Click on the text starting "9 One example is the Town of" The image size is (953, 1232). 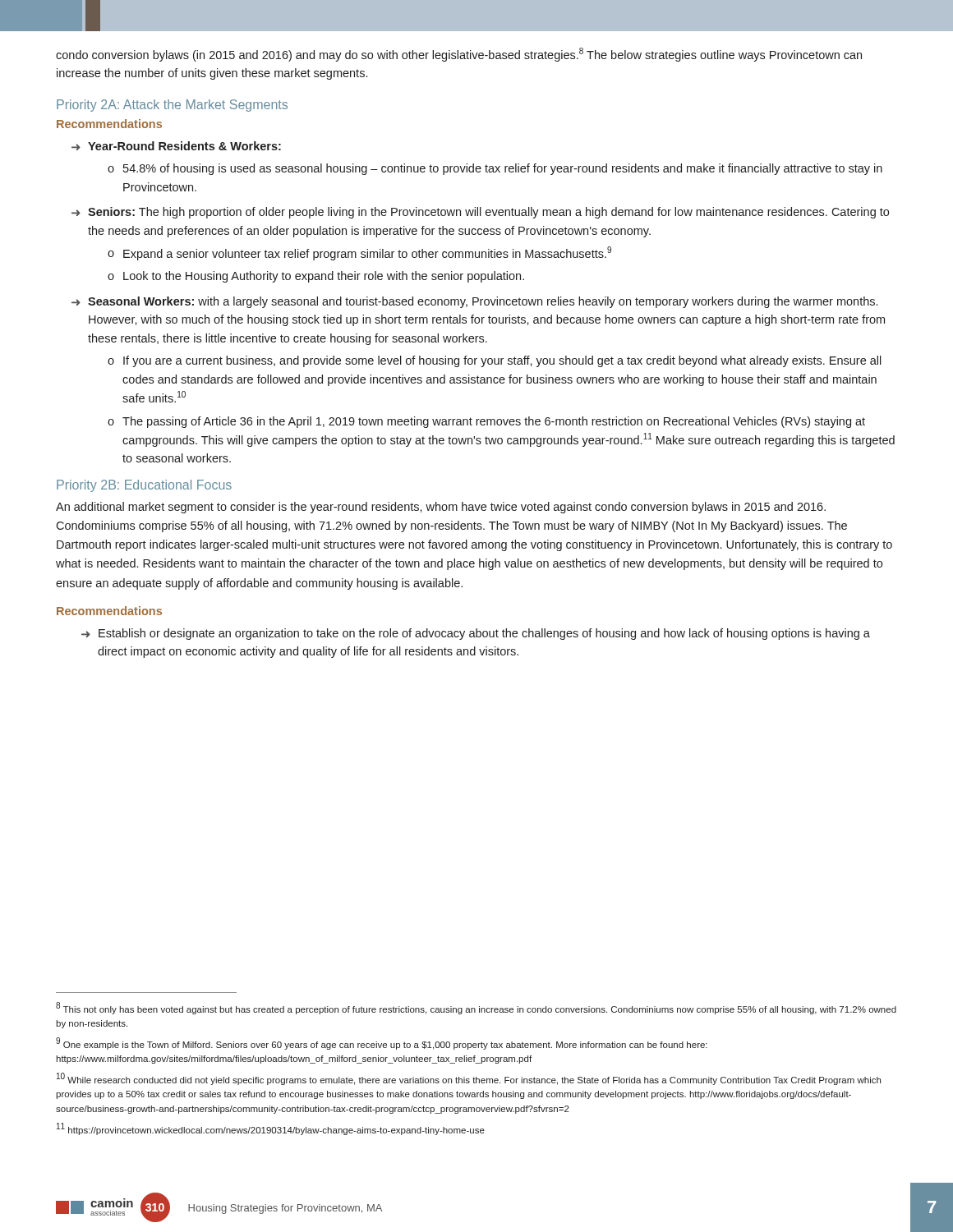pyautogui.click(x=476, y=1051)
